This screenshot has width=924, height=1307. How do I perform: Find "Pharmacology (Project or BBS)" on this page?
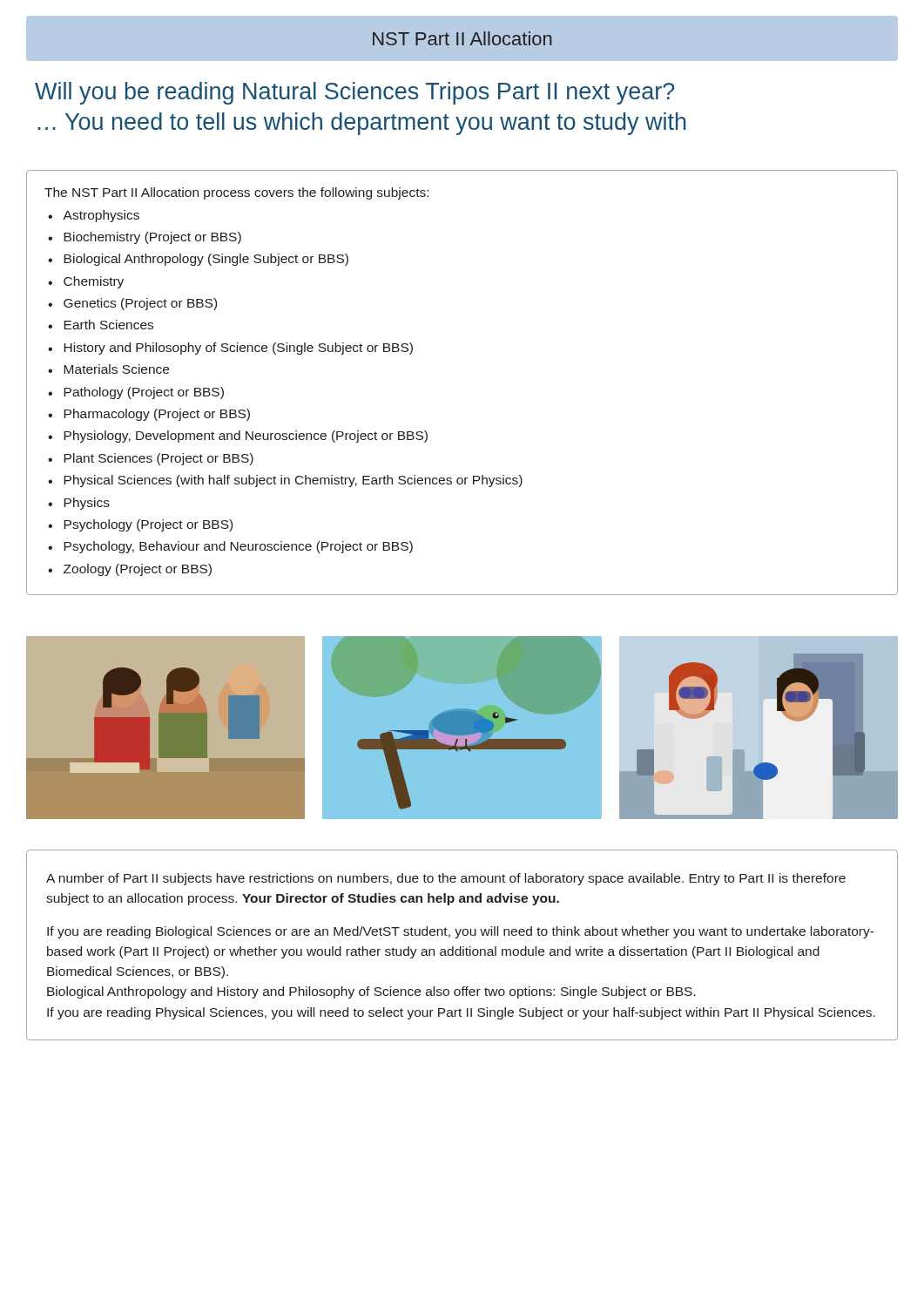coord(157,413)
